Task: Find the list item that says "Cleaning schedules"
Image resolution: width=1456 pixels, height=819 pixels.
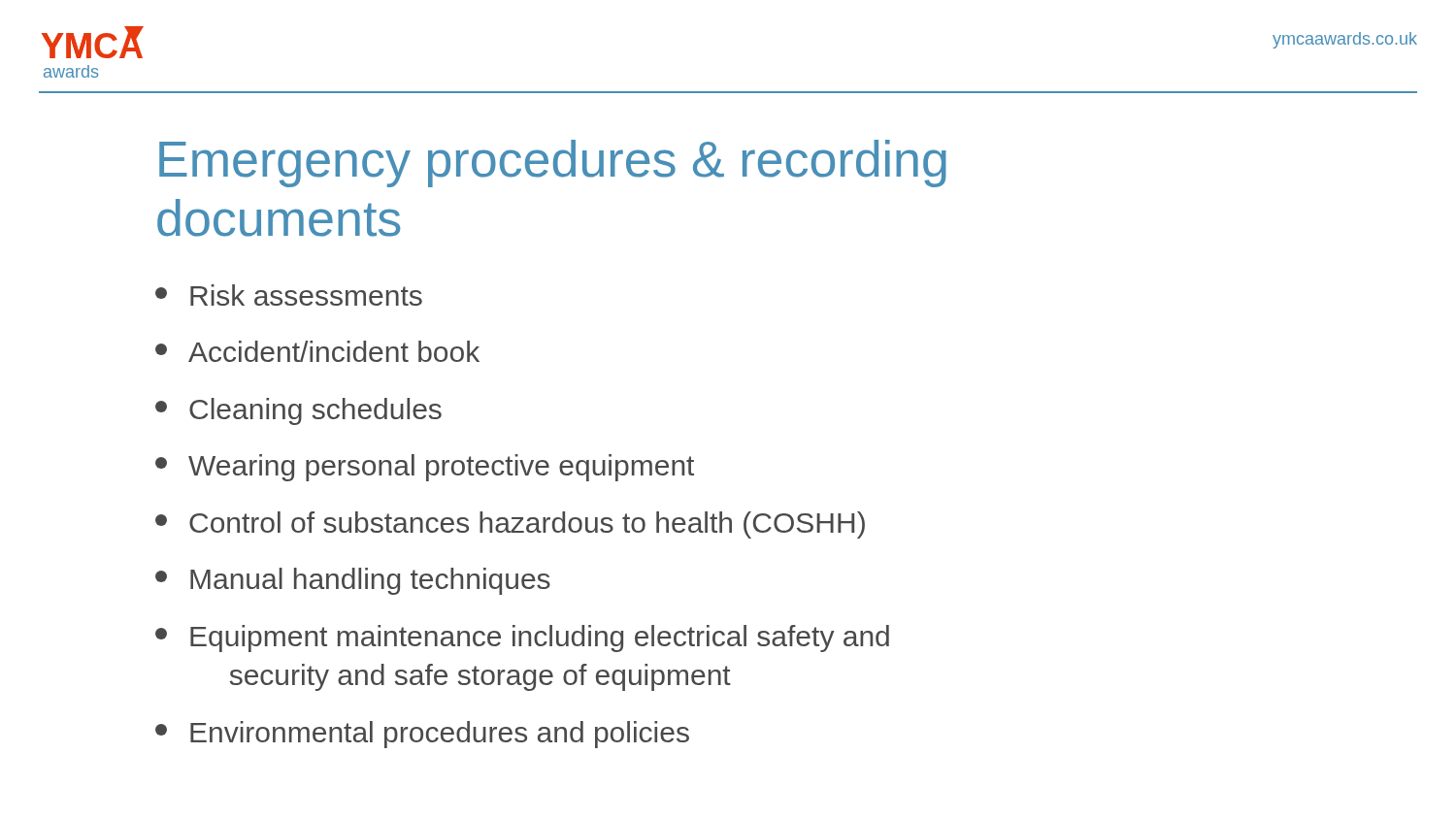Action: coord(298,411)
